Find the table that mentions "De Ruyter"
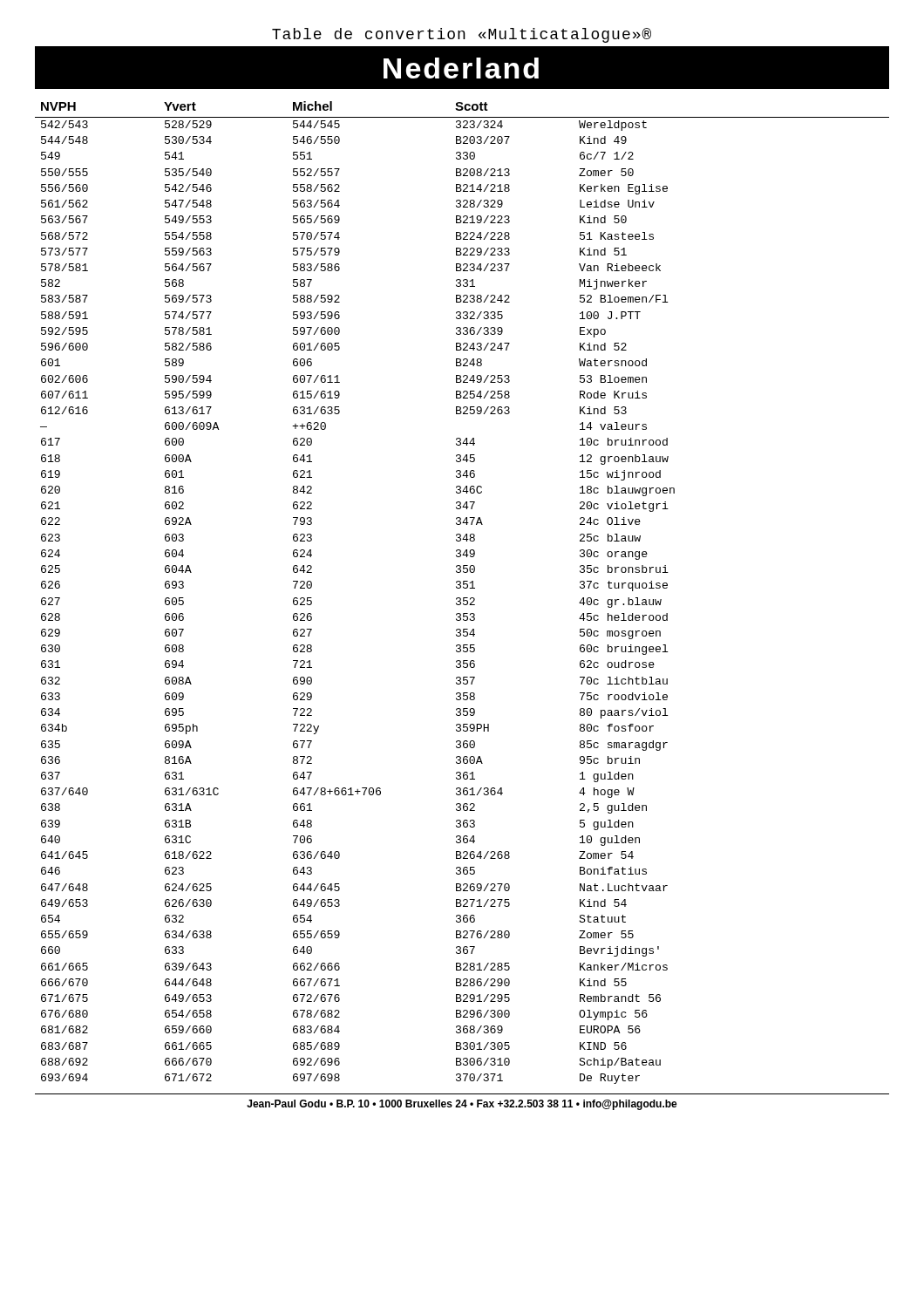 tap(462, 592)
